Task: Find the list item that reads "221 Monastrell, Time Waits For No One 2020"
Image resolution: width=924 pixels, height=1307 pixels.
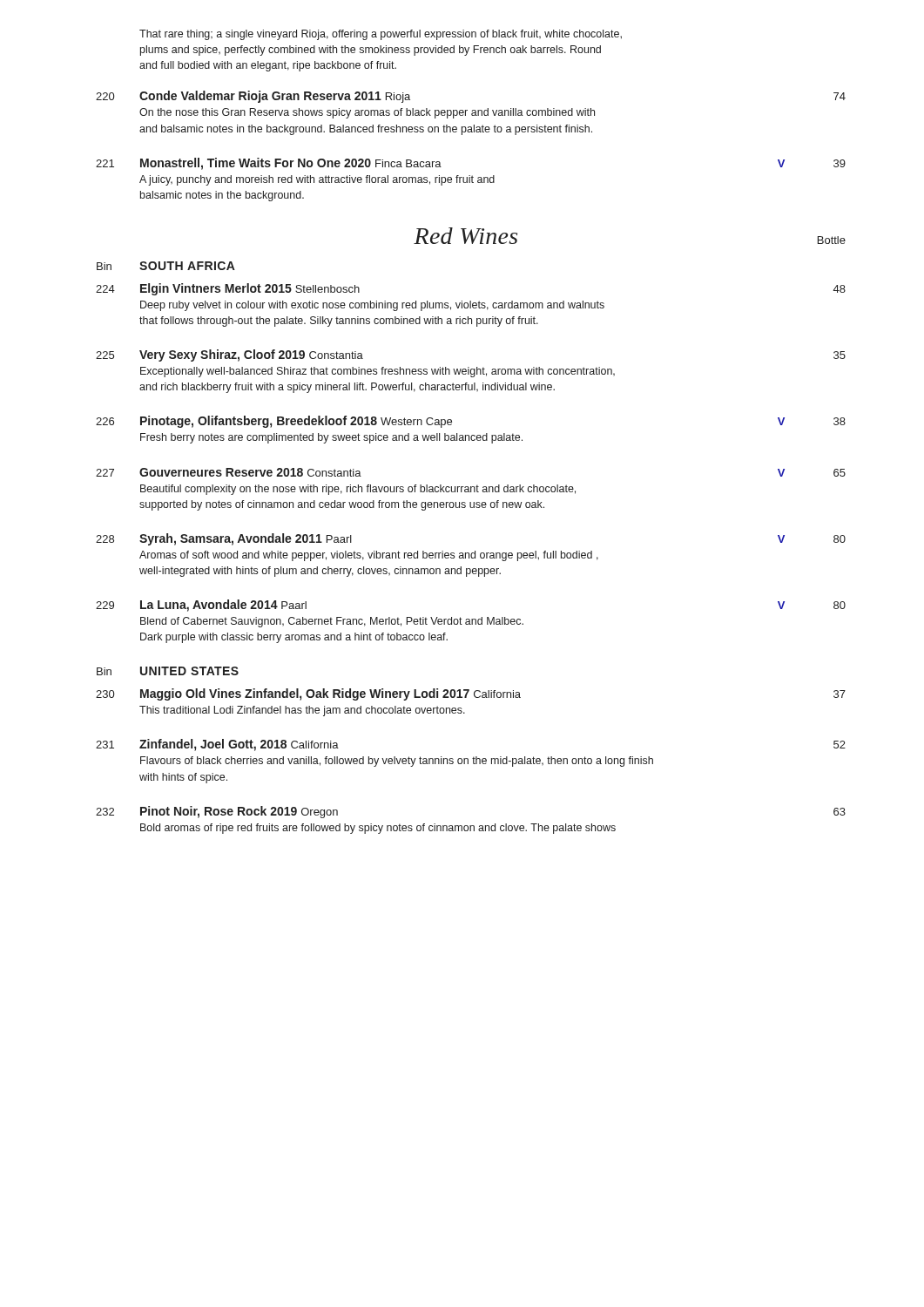Action: [471, 179]
